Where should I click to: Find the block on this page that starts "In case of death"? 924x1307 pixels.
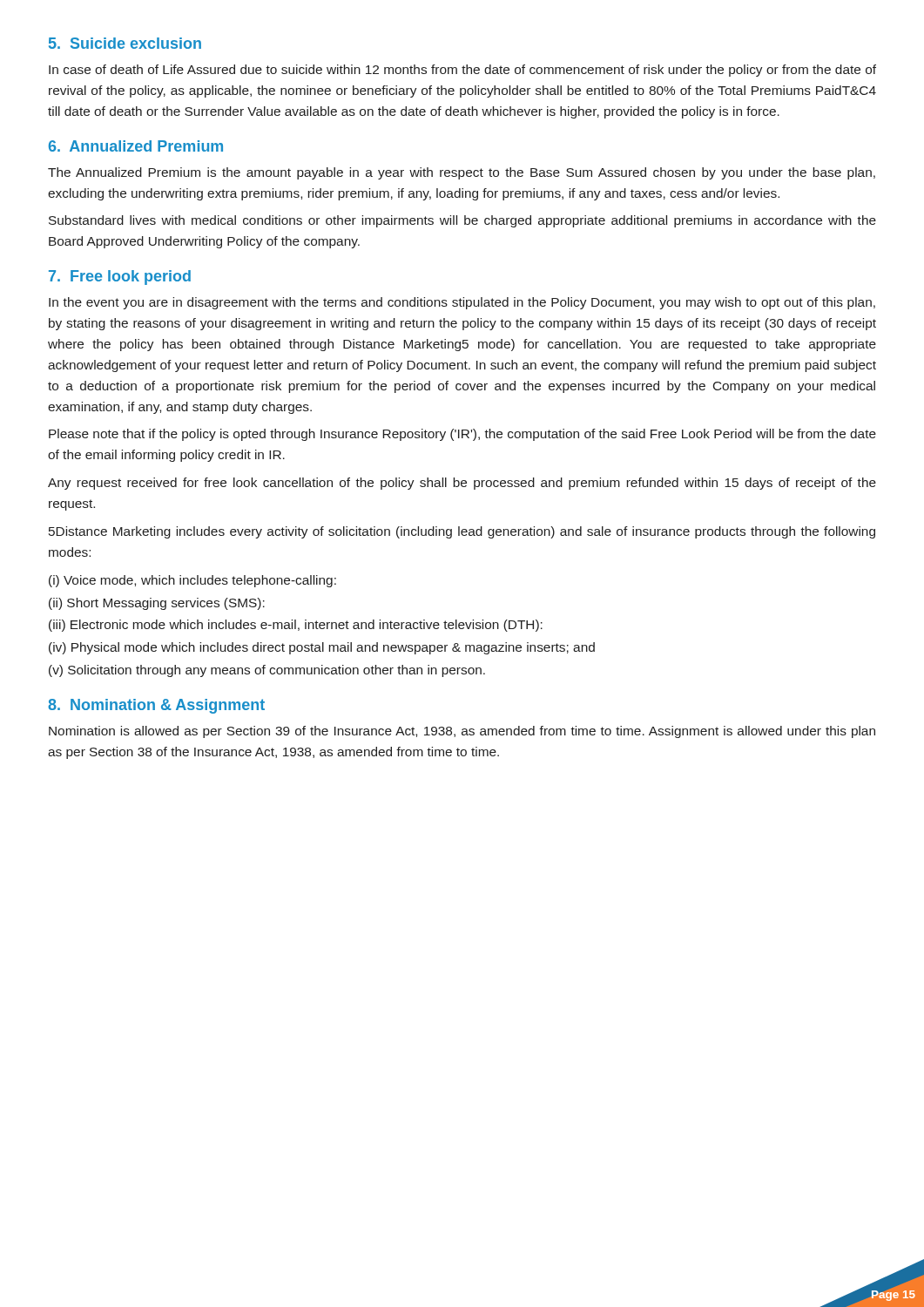462,90
